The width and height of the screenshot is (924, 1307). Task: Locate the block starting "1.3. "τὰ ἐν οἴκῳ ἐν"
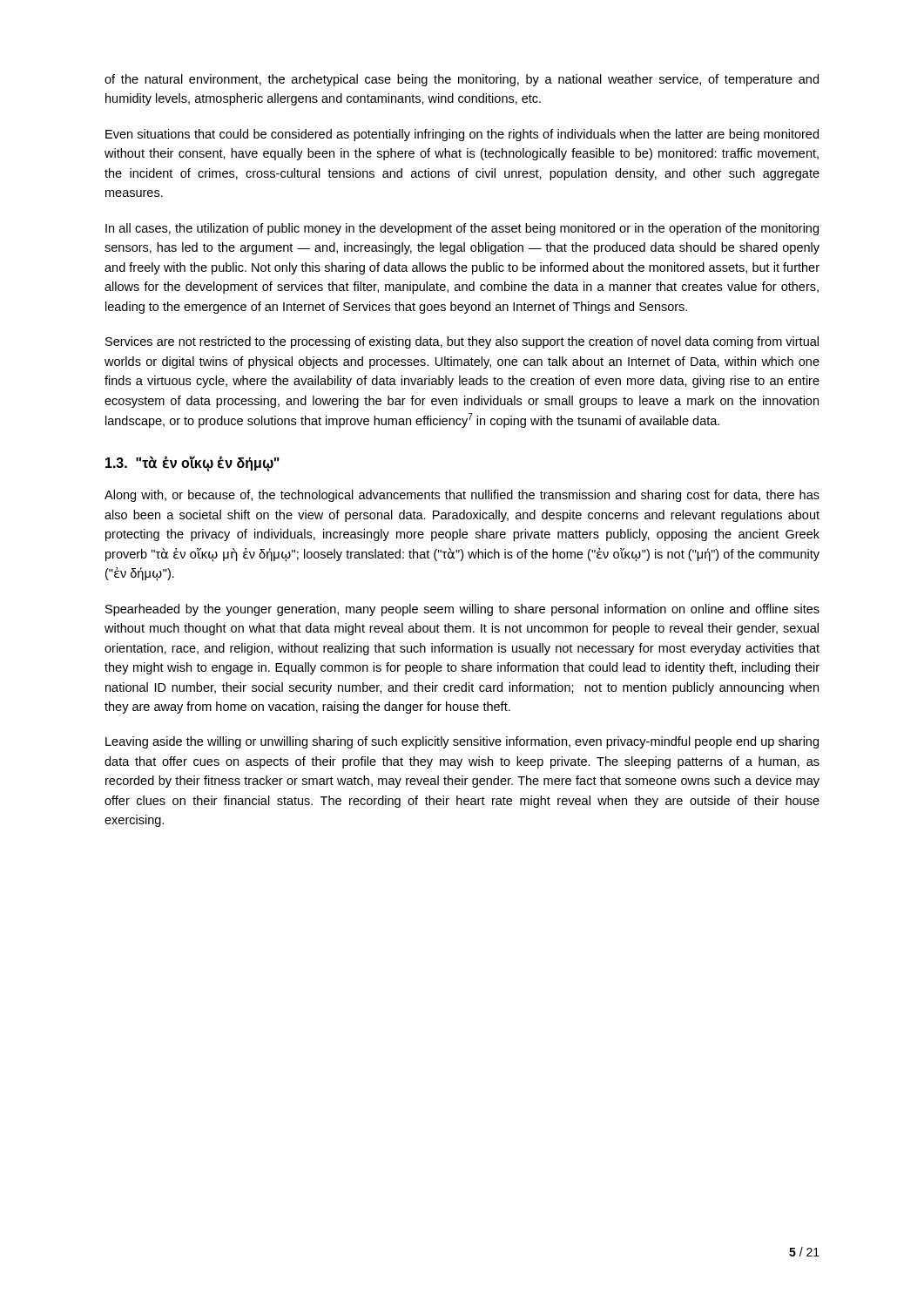click(192, 463)
